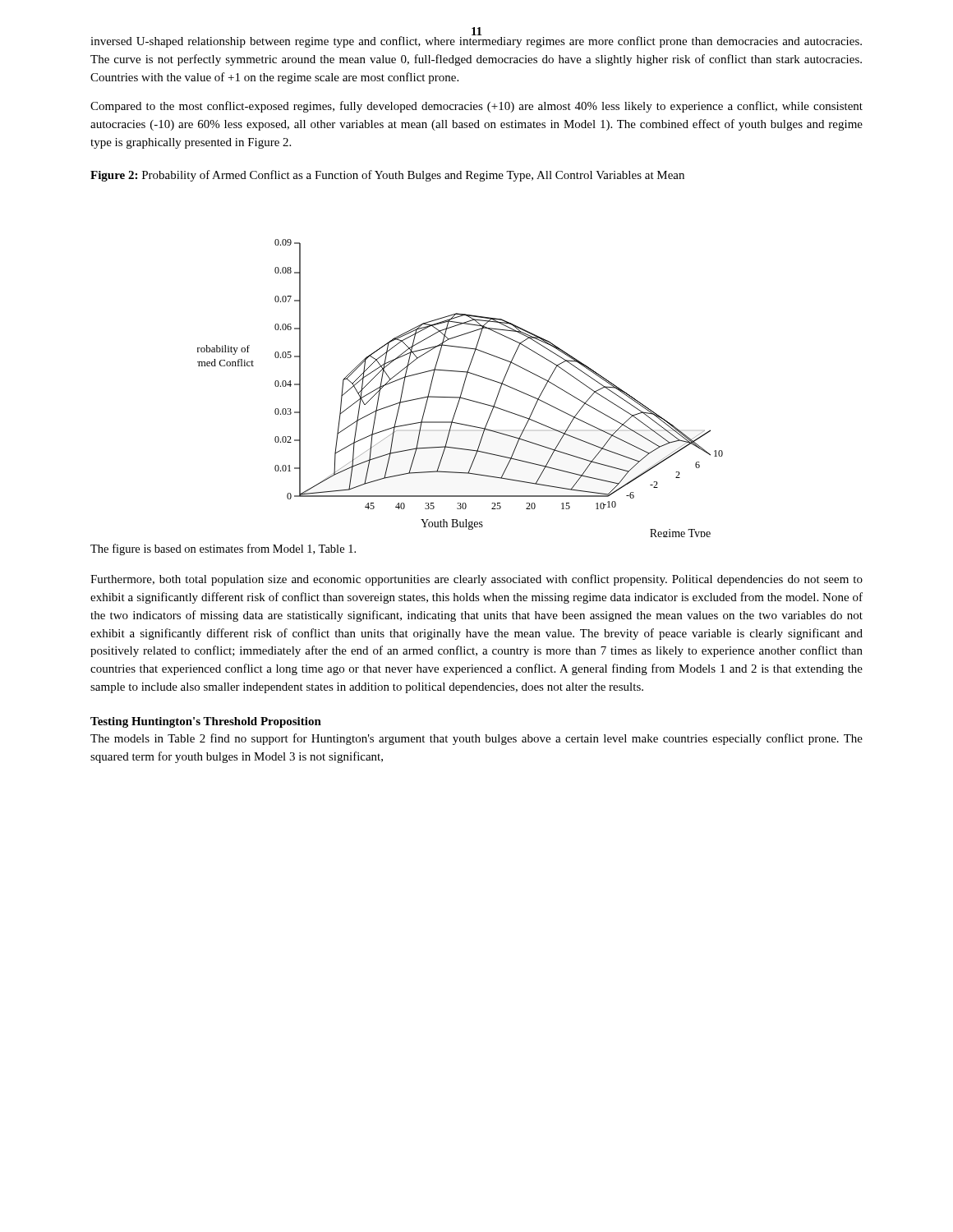Find the caption on this page that starts "The figure is based on estimates from Model"
This screenshot has width=953, height=1232.
(x=223, y=549)
